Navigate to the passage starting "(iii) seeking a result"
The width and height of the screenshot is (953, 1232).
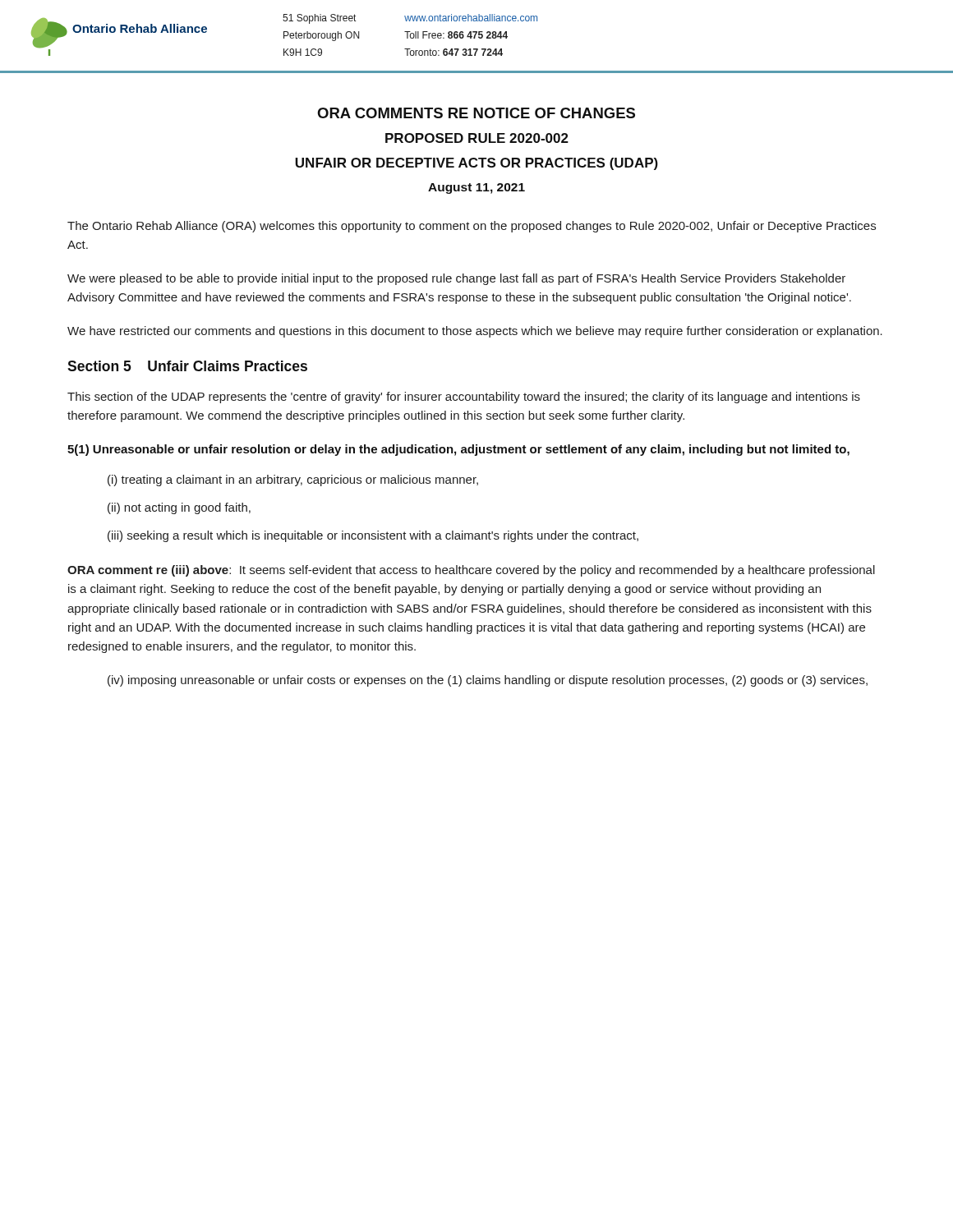click(x=373, y=535)
